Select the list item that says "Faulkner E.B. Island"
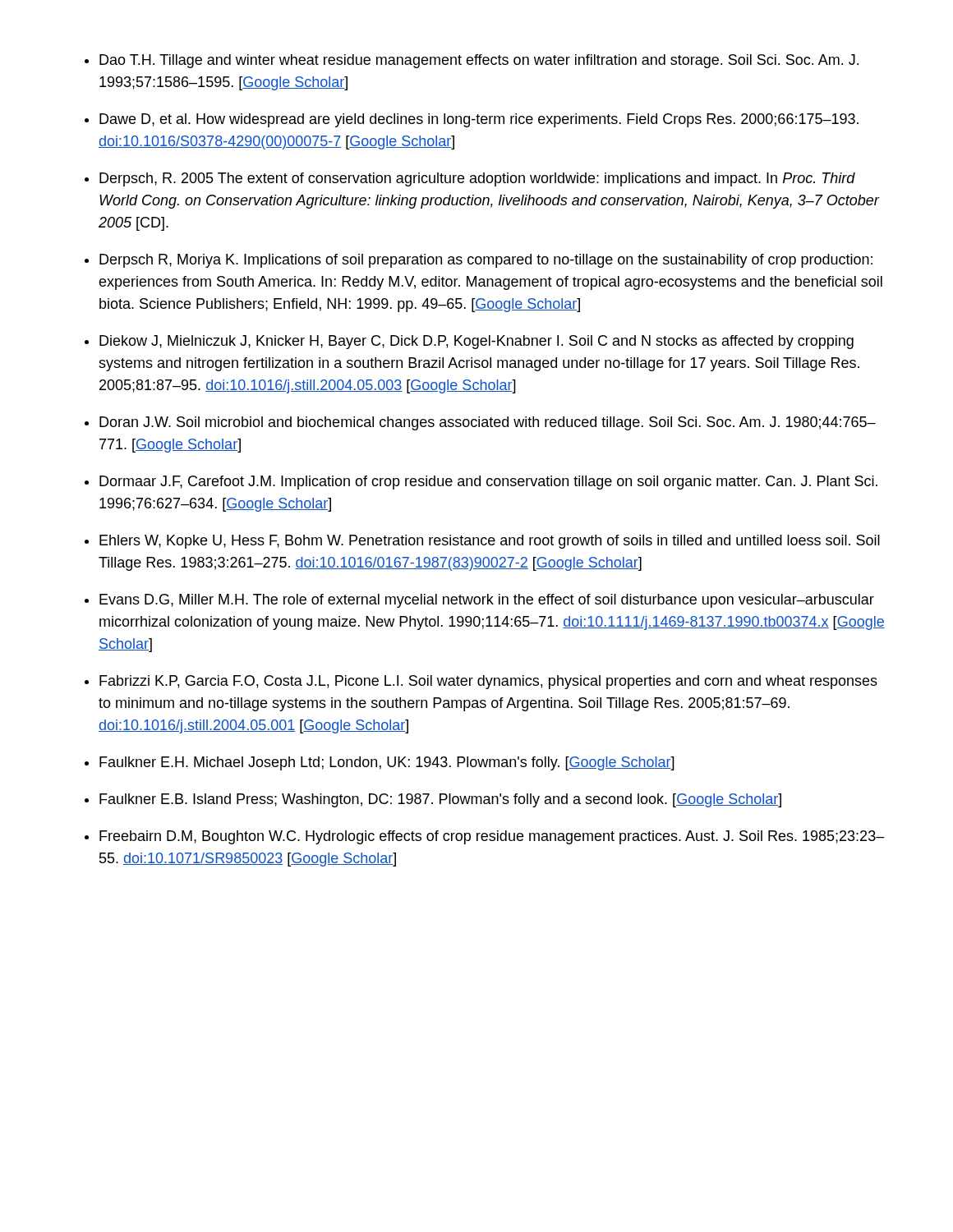This screenshot has height=1232, width=953. (440, 799)
